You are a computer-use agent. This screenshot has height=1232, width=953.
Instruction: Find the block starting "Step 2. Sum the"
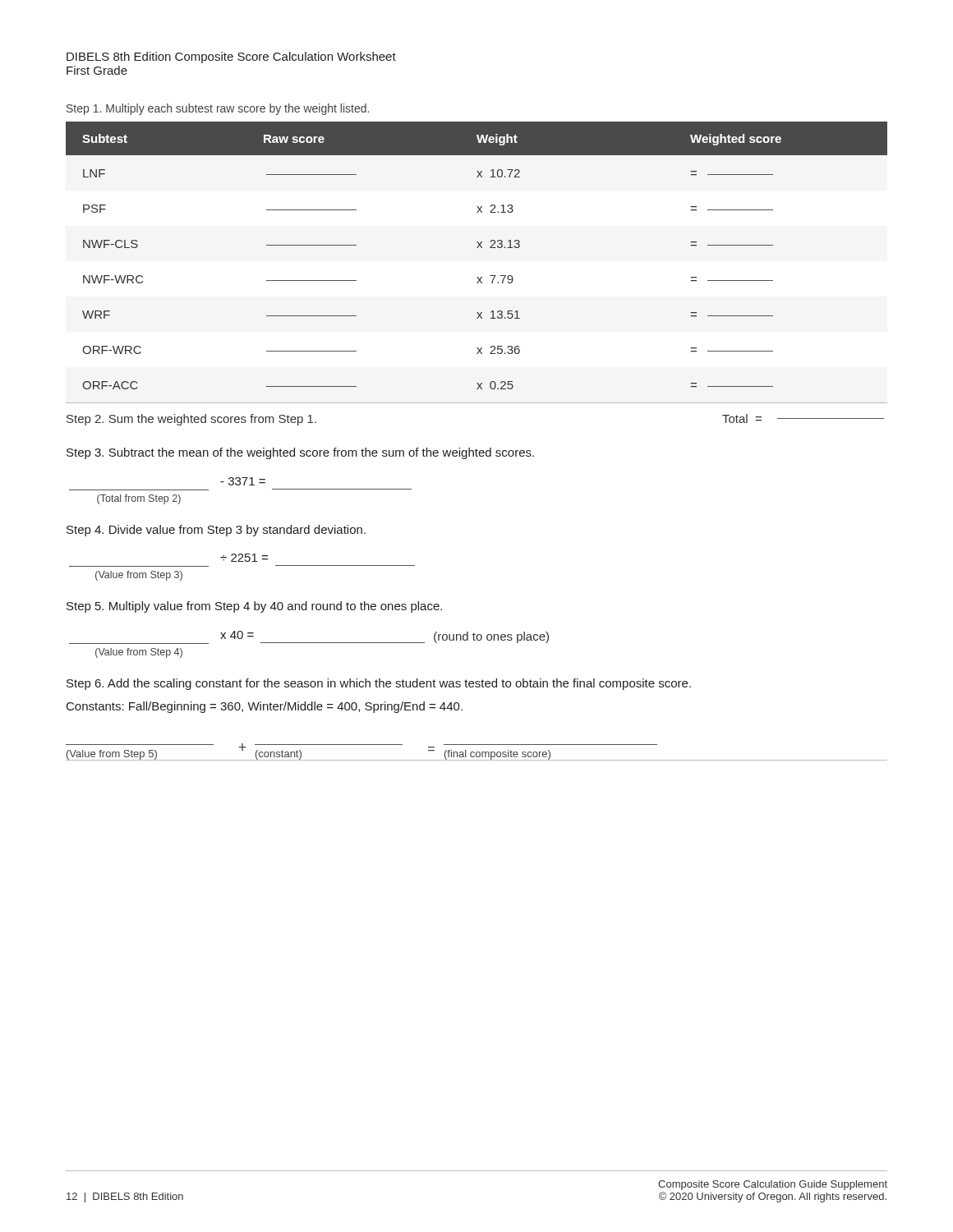[194, 419]
